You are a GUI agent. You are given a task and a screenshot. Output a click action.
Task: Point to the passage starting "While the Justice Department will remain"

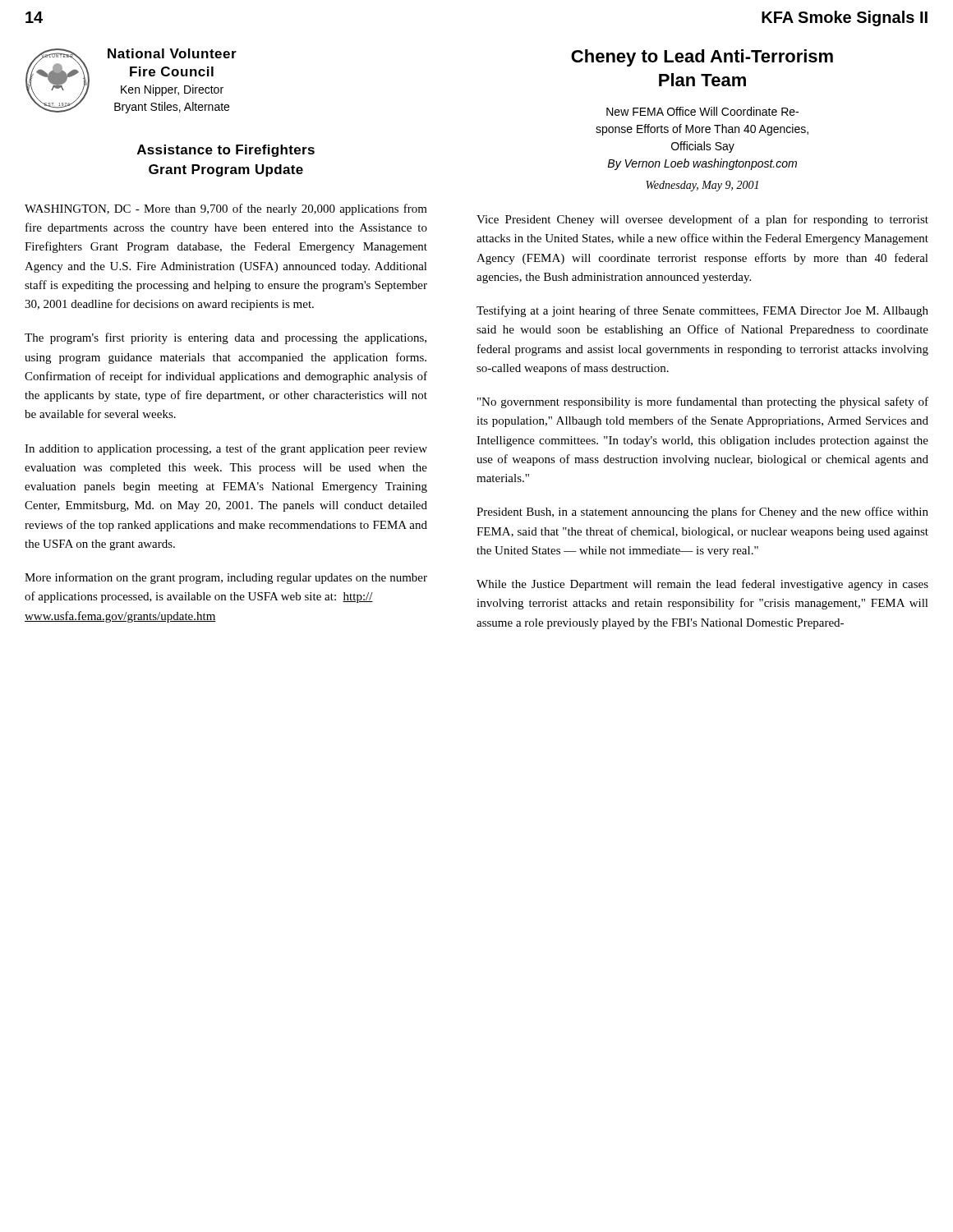[702, 603]
